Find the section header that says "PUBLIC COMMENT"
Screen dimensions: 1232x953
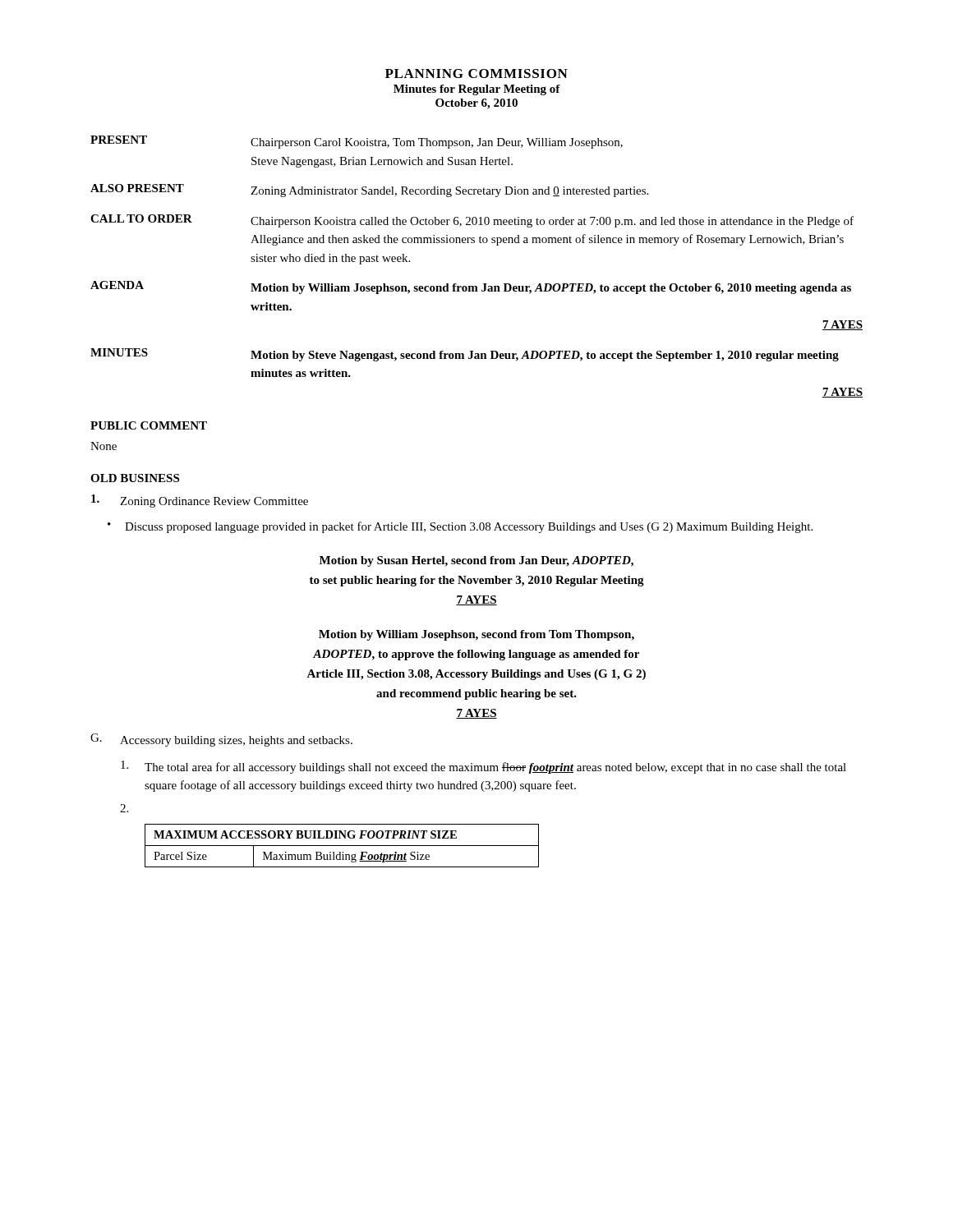click(149, 425)
